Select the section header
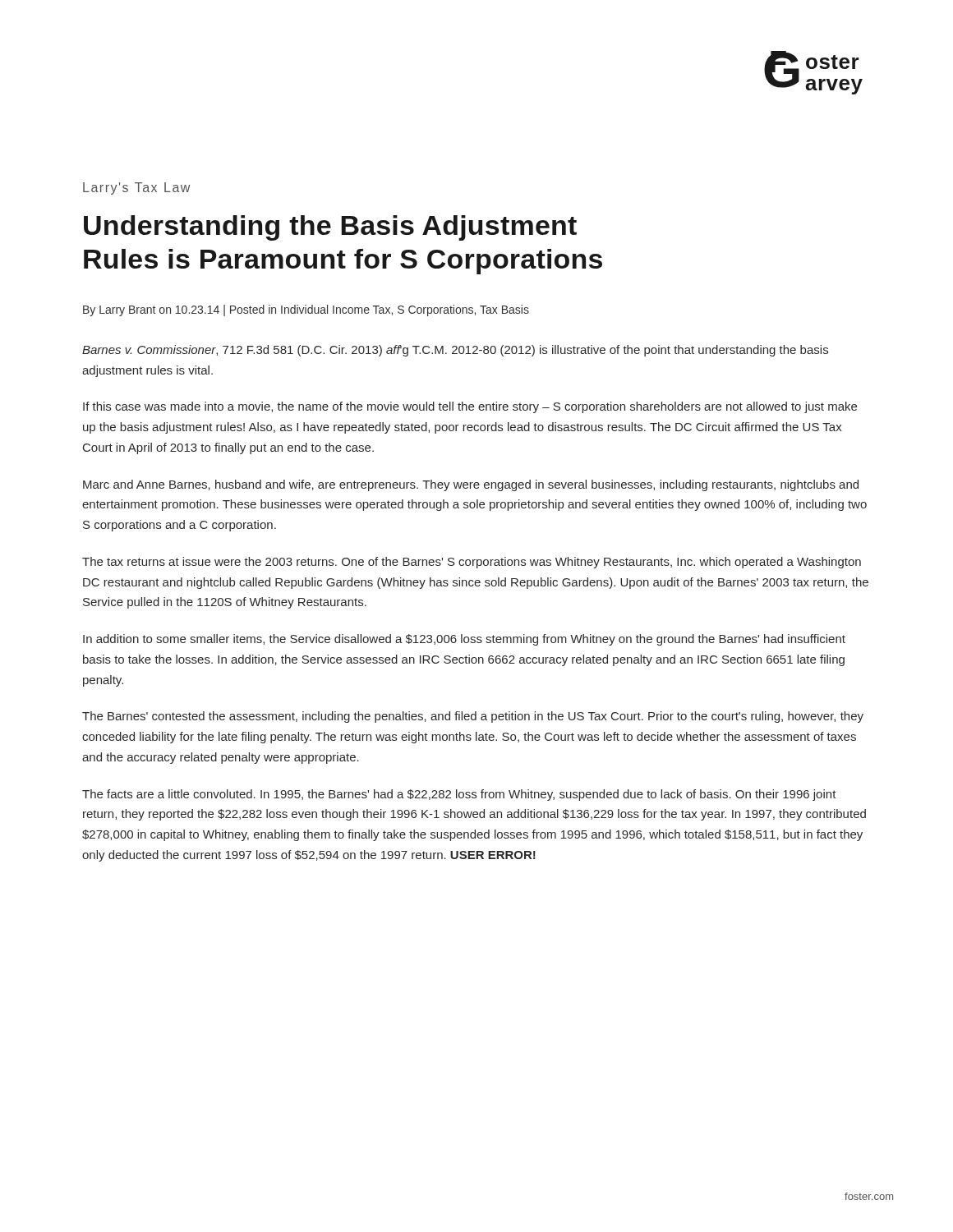Viewport: 953px width, 1232px height. click(137, 188)
